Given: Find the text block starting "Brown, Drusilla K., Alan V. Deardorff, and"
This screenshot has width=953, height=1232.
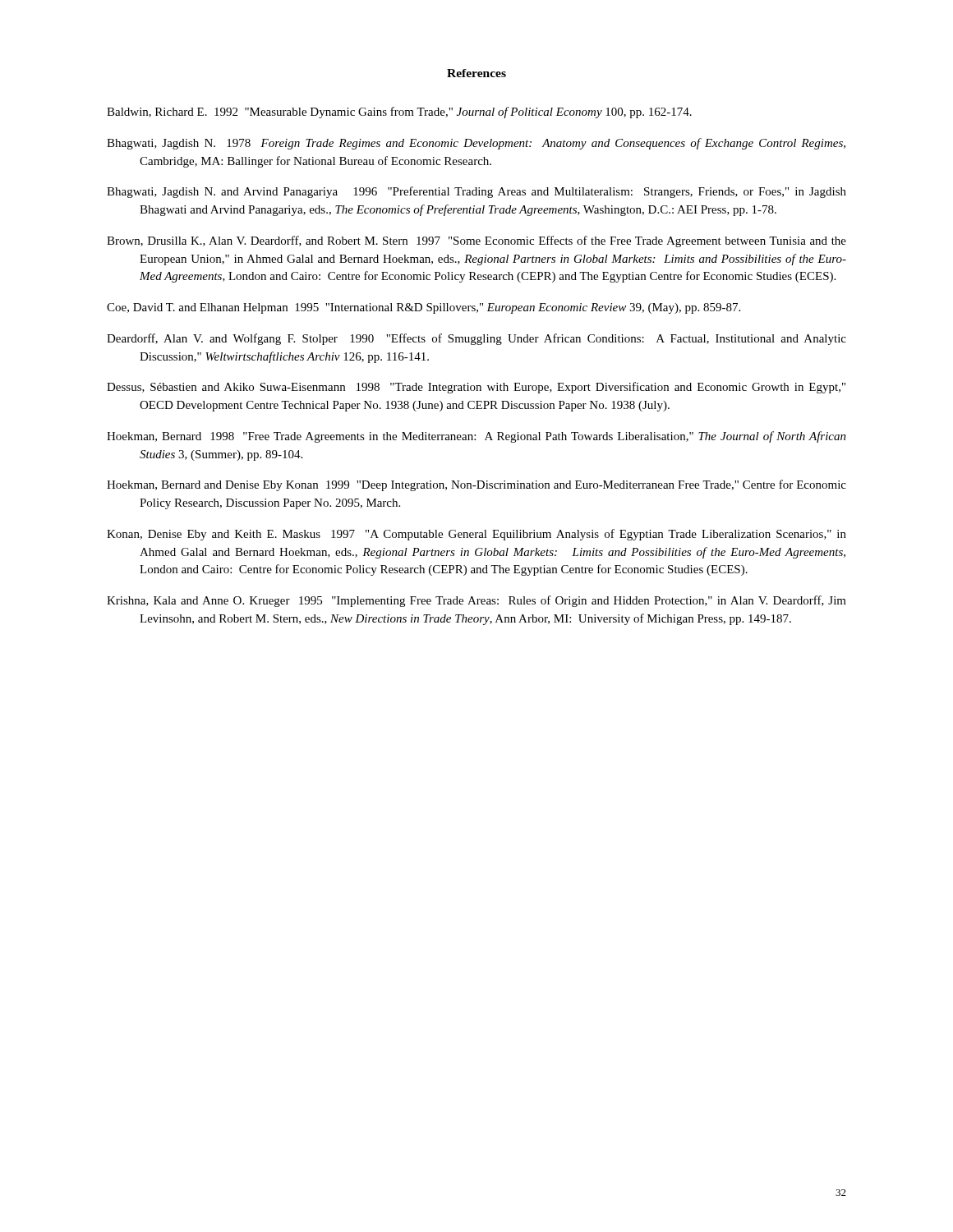Looking at the screenshot, I should [x=476, y=258].
